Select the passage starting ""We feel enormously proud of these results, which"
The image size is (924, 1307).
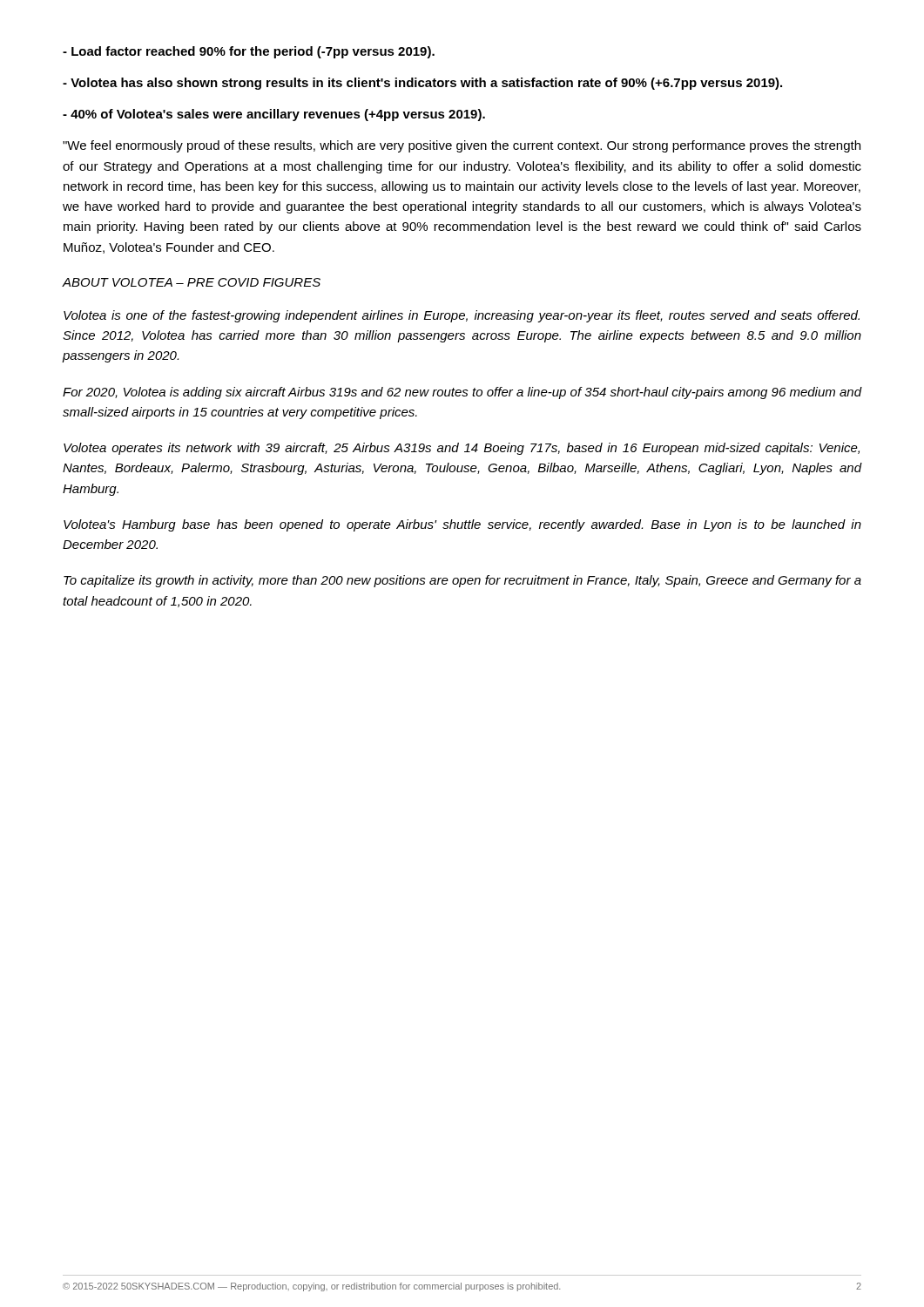click(462, 196)
